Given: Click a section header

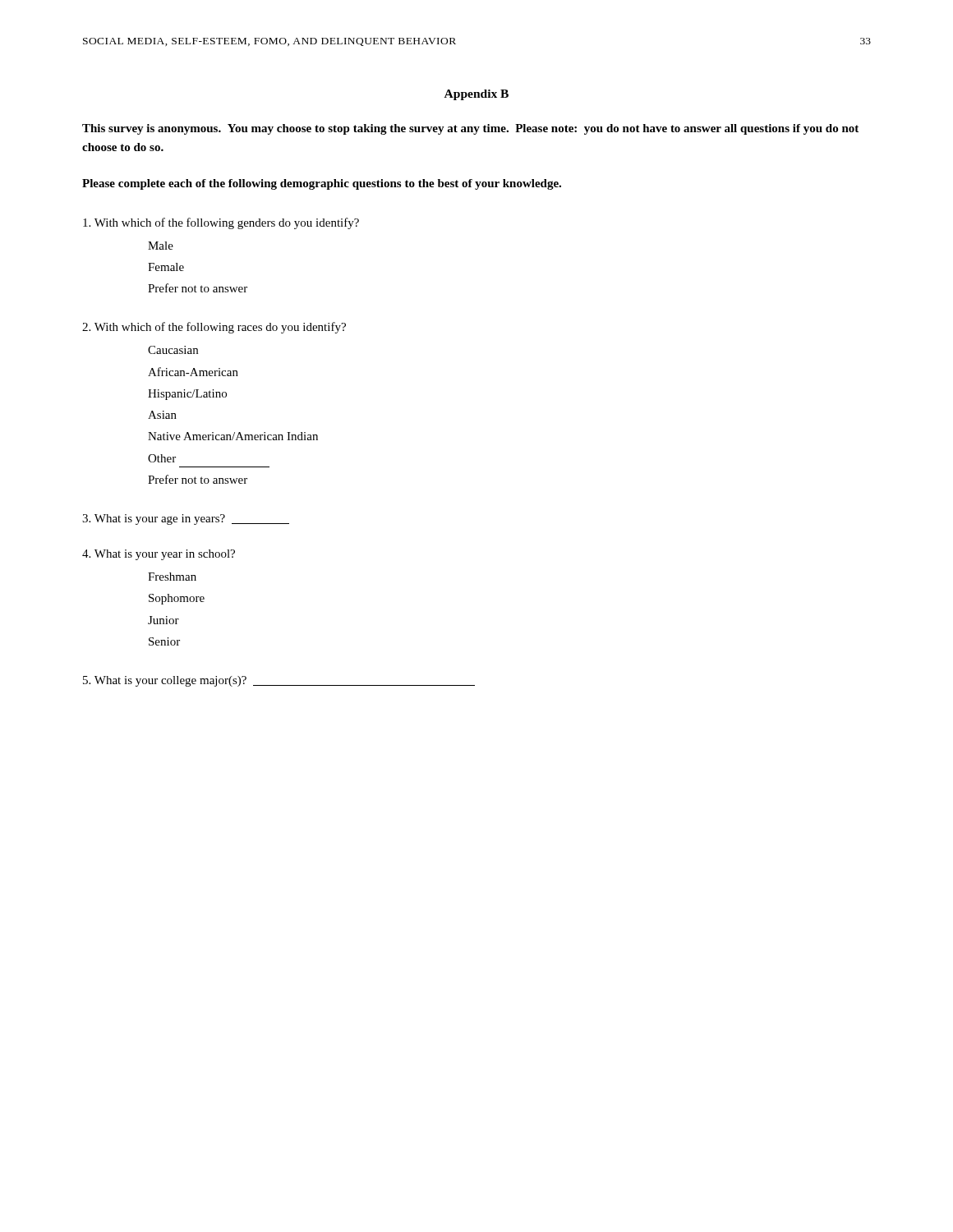Looking at the screenshot, I should pos(476,93).
